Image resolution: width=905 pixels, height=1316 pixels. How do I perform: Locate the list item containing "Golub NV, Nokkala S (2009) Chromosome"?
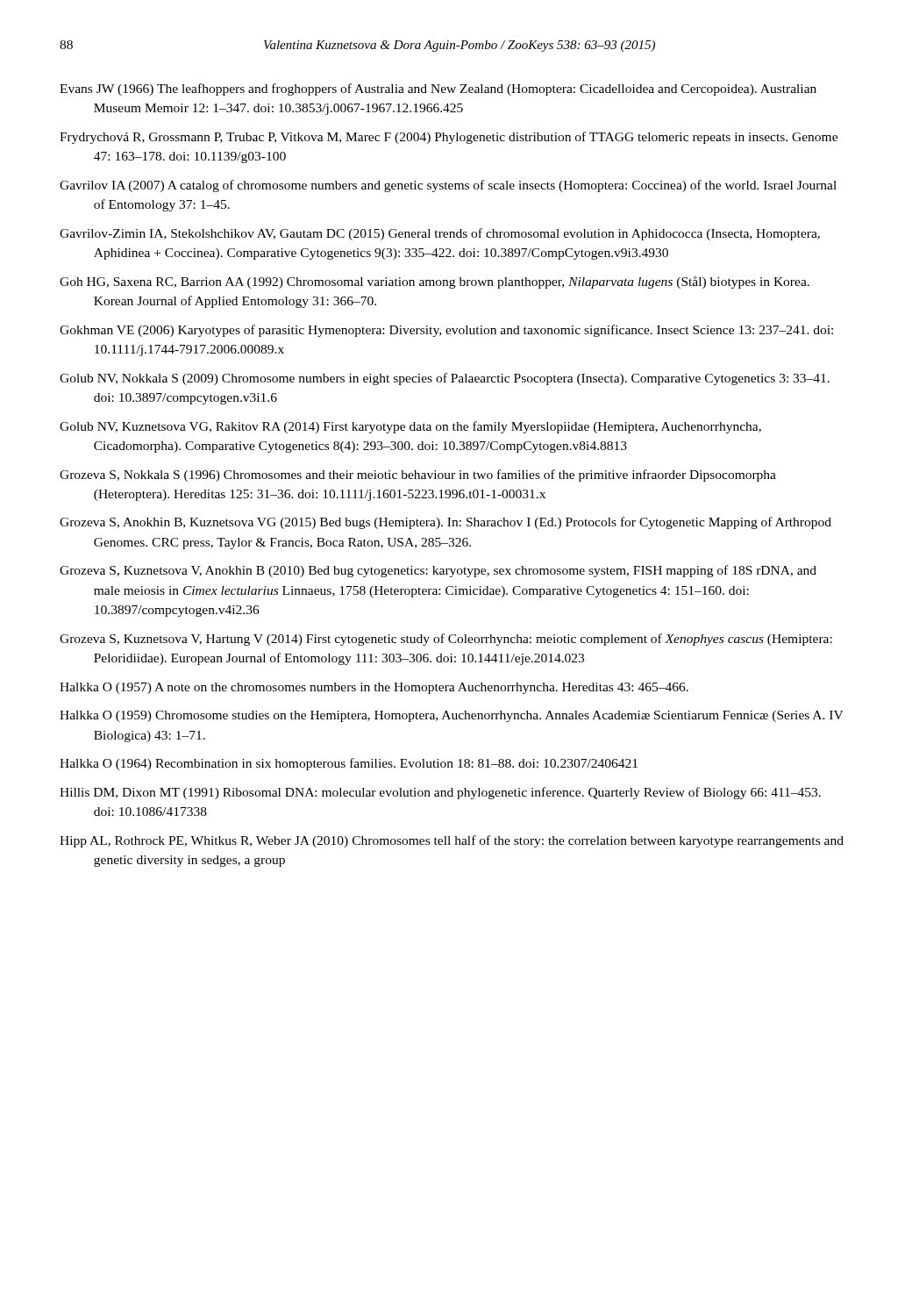coord(445,387)
